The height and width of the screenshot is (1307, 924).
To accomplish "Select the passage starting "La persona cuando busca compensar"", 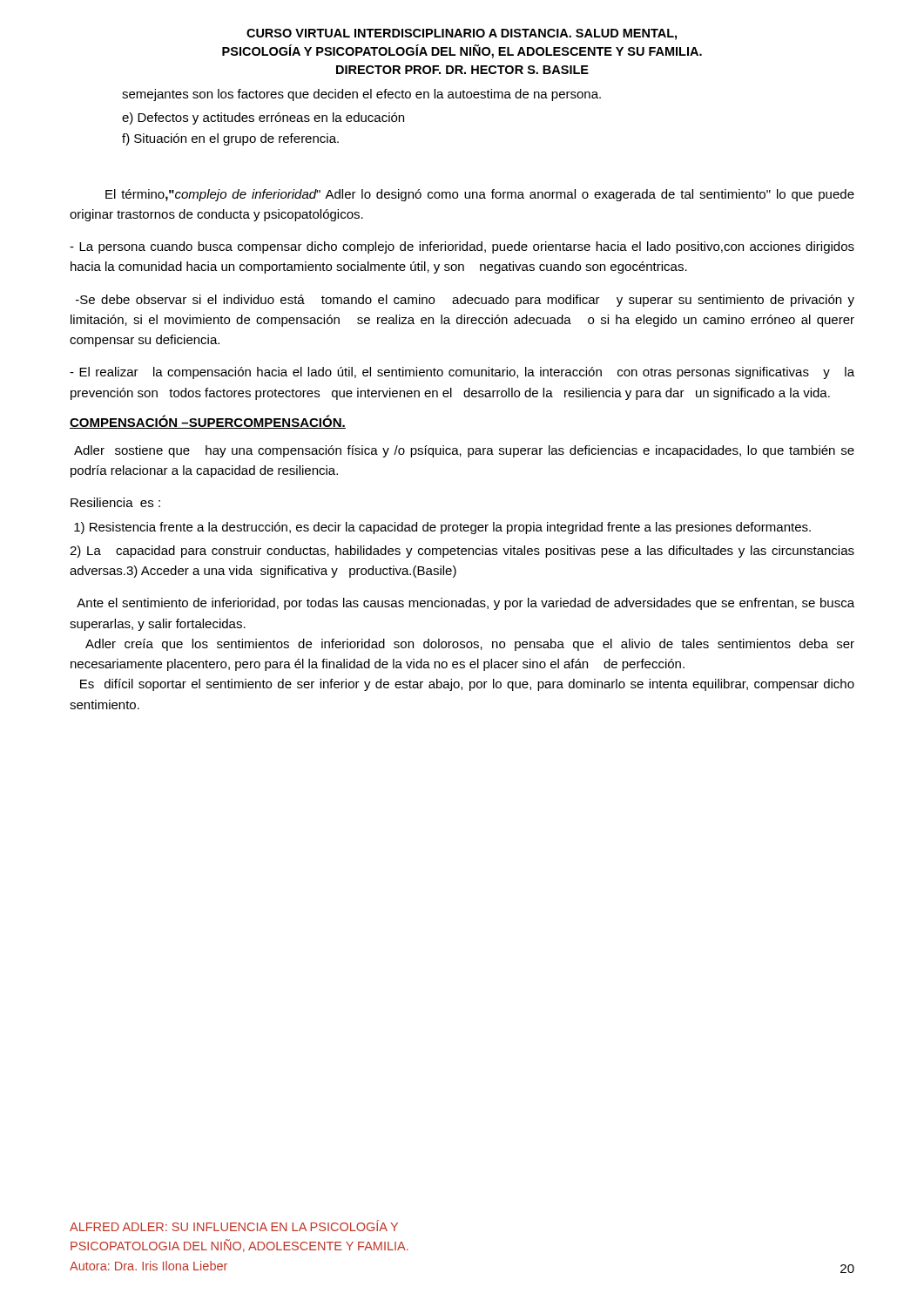I will pyautogui.click(x=462, y=256).
